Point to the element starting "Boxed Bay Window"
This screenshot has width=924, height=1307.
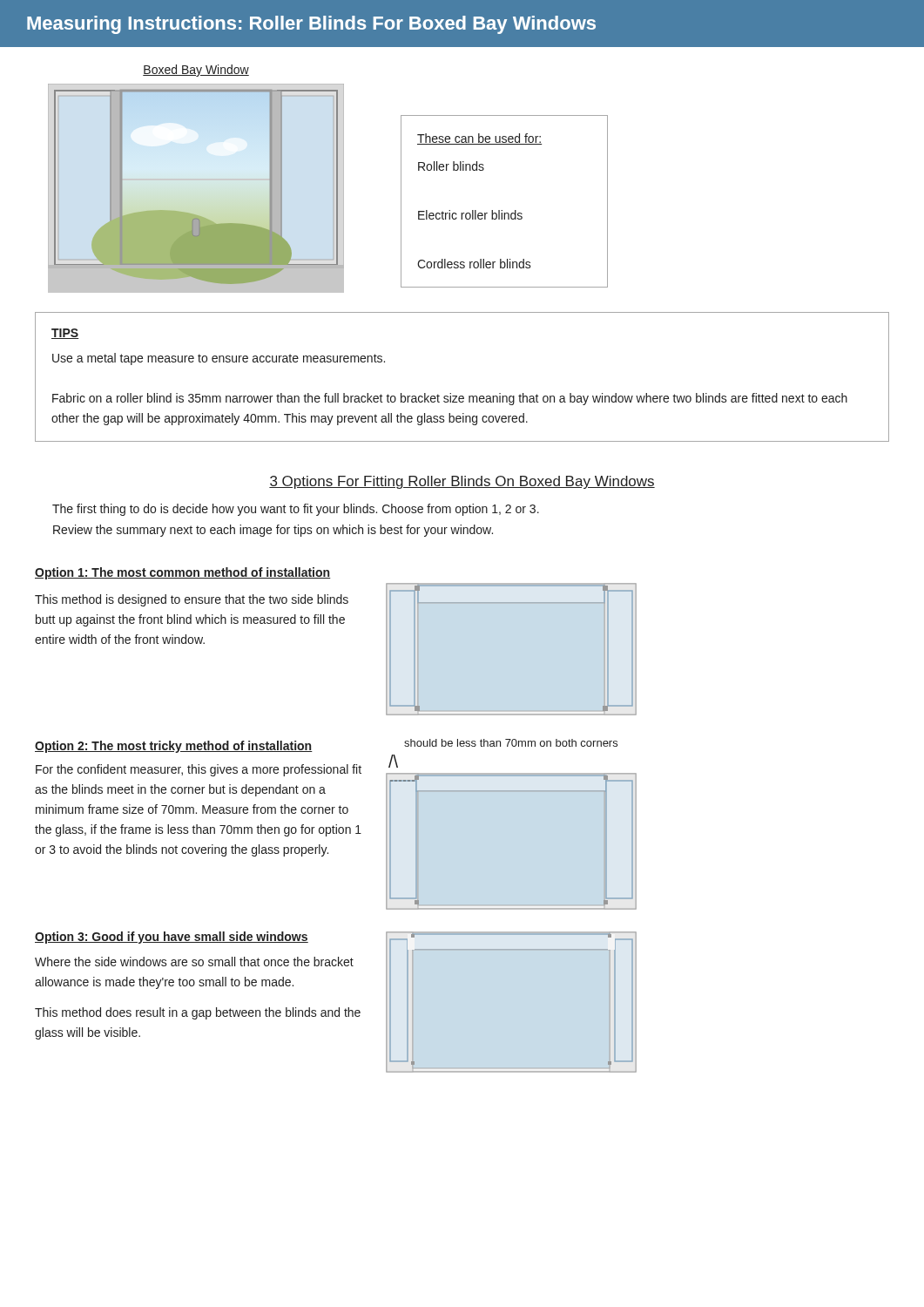pyautogui.click(x=196, y=70)
